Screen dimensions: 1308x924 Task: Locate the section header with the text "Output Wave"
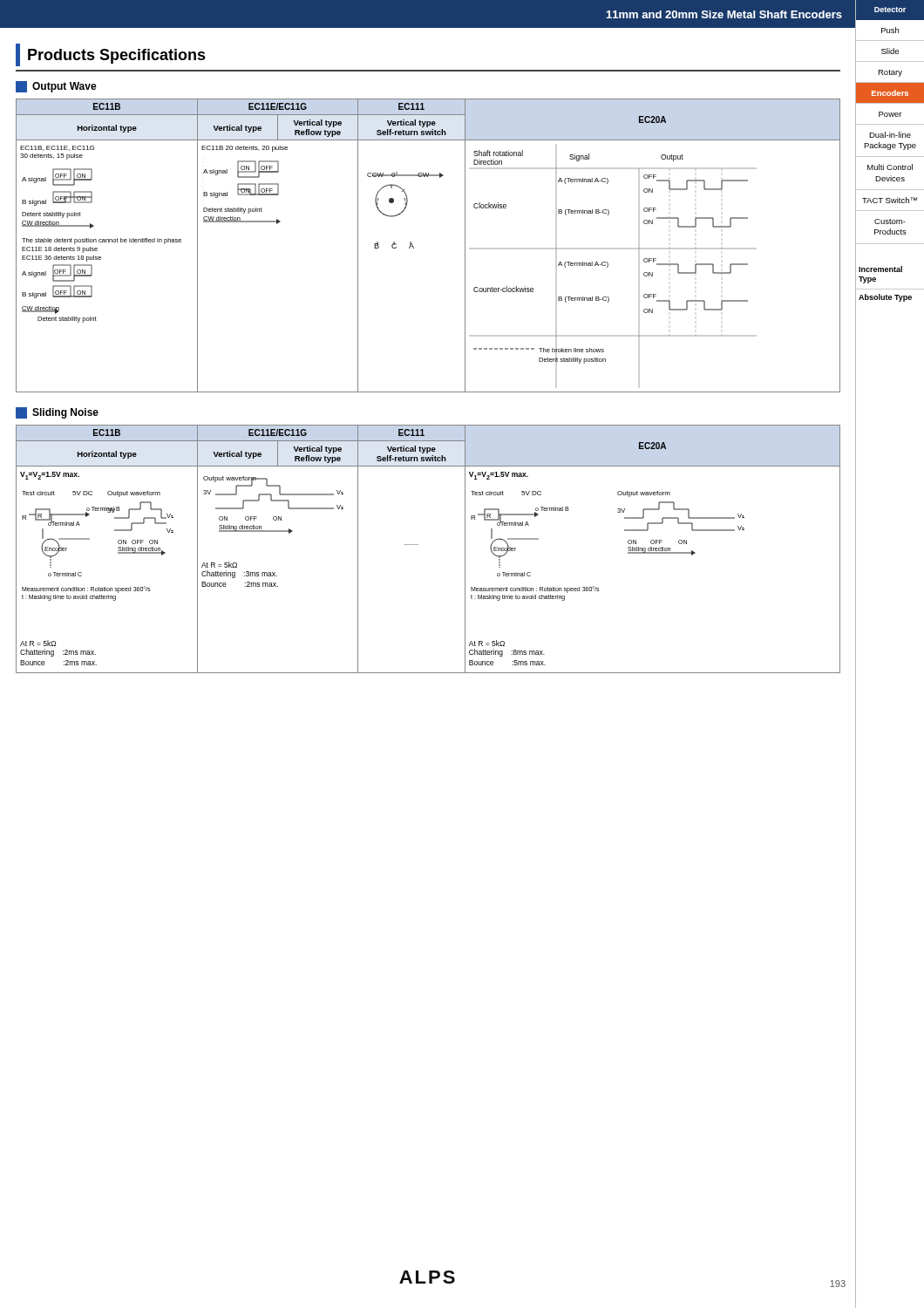click(x=56, y=86)
